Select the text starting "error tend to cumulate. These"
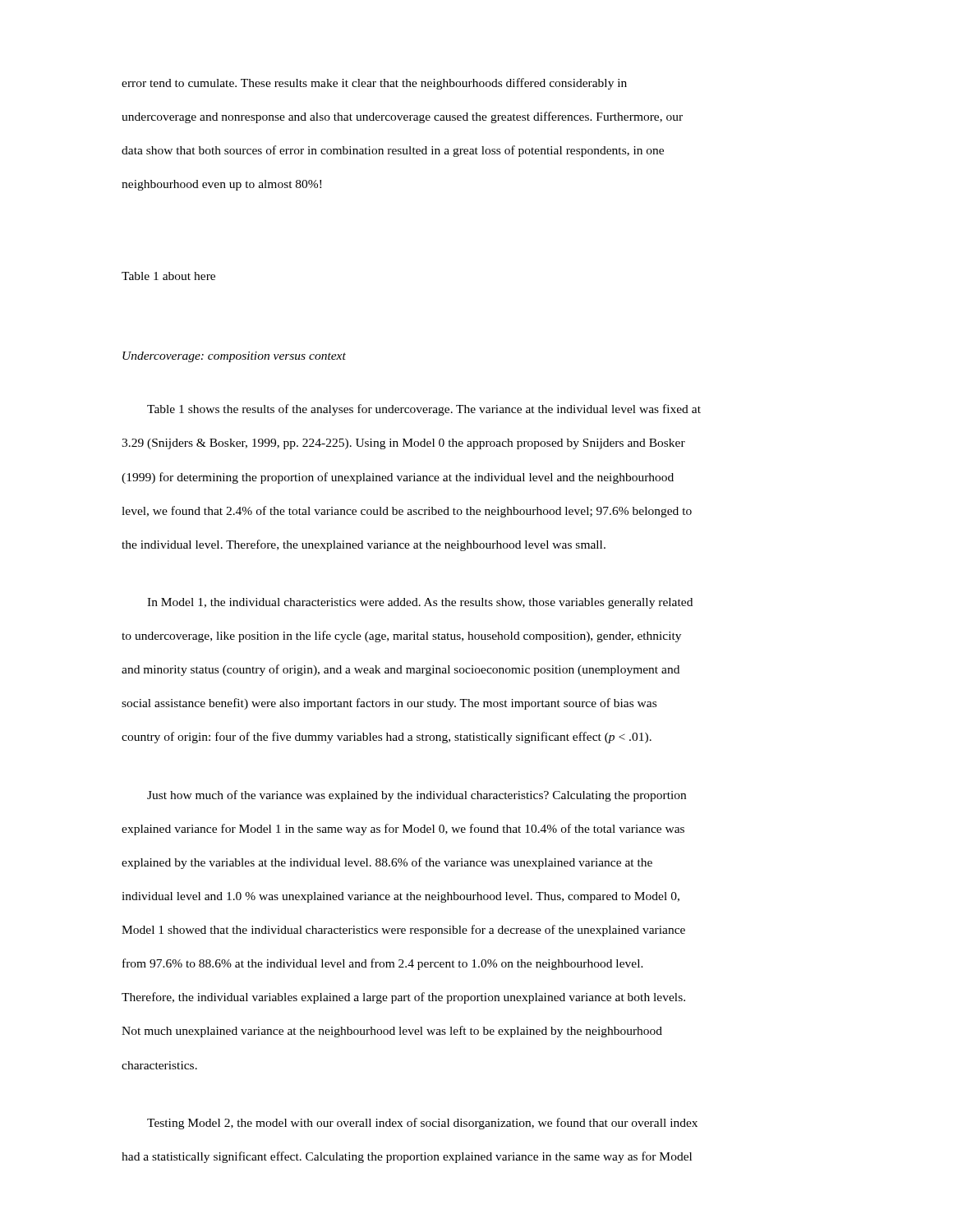The width and height of the screenshot is (953, 1232). 374,84
